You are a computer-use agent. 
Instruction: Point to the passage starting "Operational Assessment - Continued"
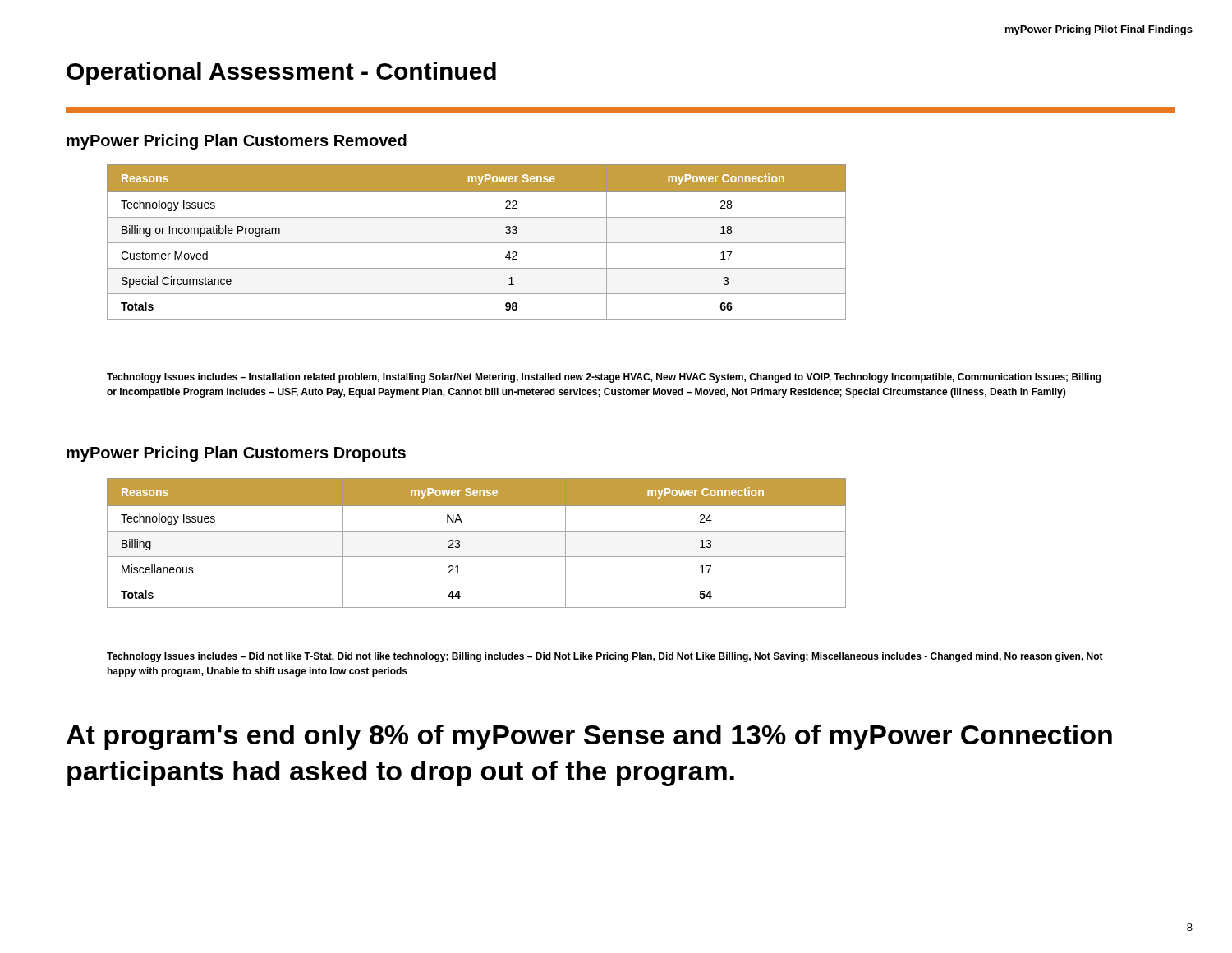[x=282, y=71]
